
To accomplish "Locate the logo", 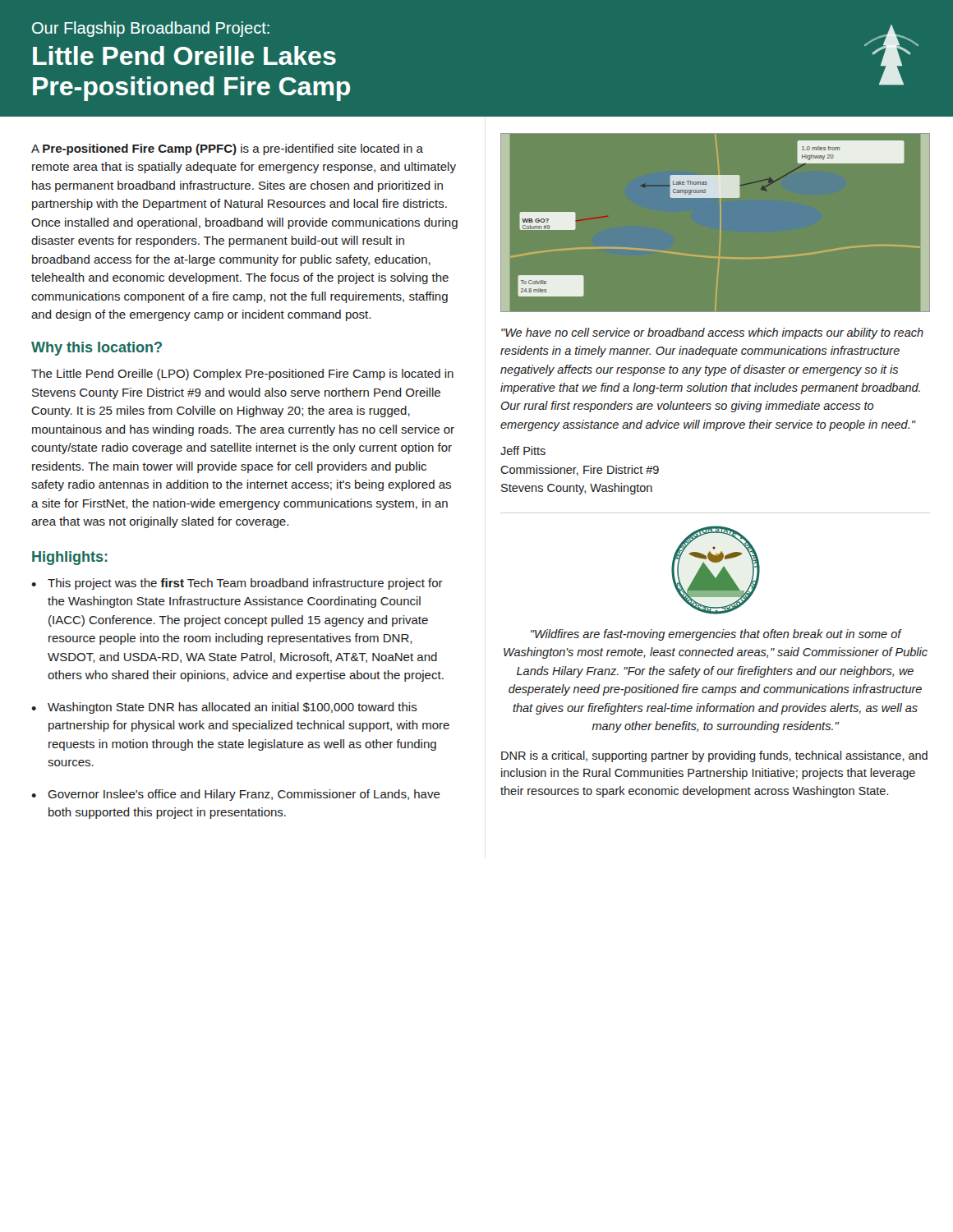I will click(715, 570).
